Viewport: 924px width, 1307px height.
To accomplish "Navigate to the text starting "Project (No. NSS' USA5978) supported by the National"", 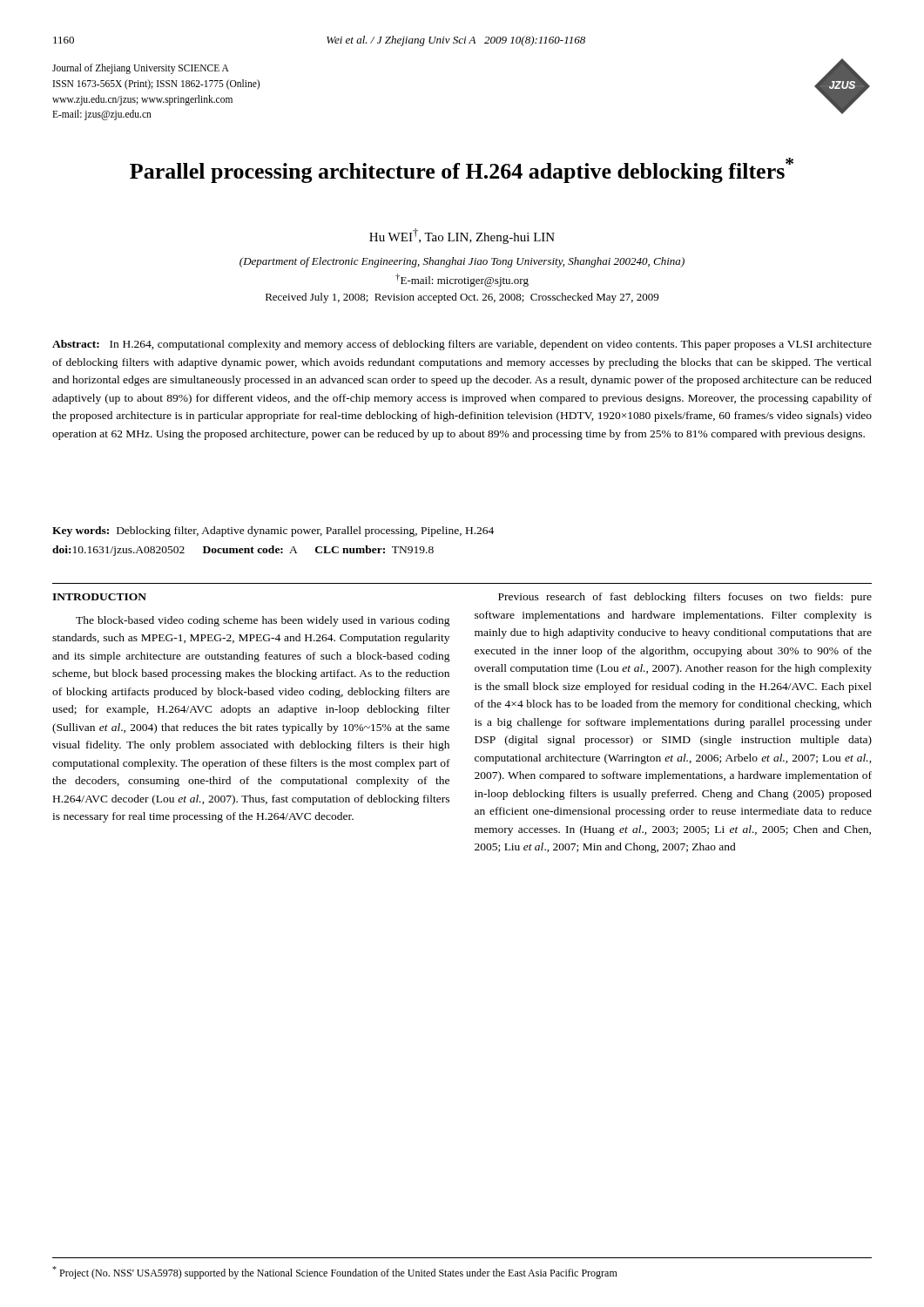I will [x=335, y=1272].
